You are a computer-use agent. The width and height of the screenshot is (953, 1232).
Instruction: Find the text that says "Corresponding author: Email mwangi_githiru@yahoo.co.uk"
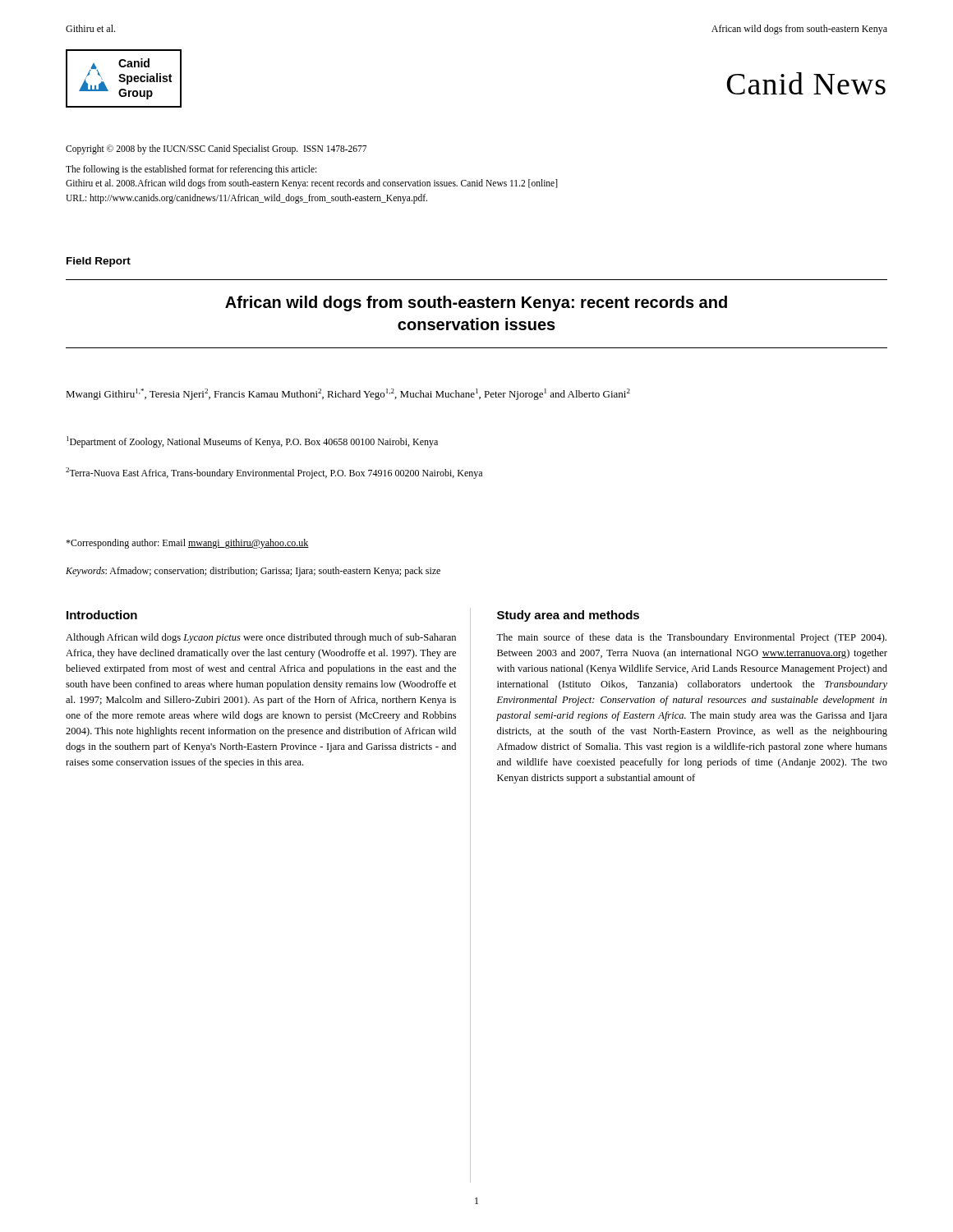coord(187,543)
